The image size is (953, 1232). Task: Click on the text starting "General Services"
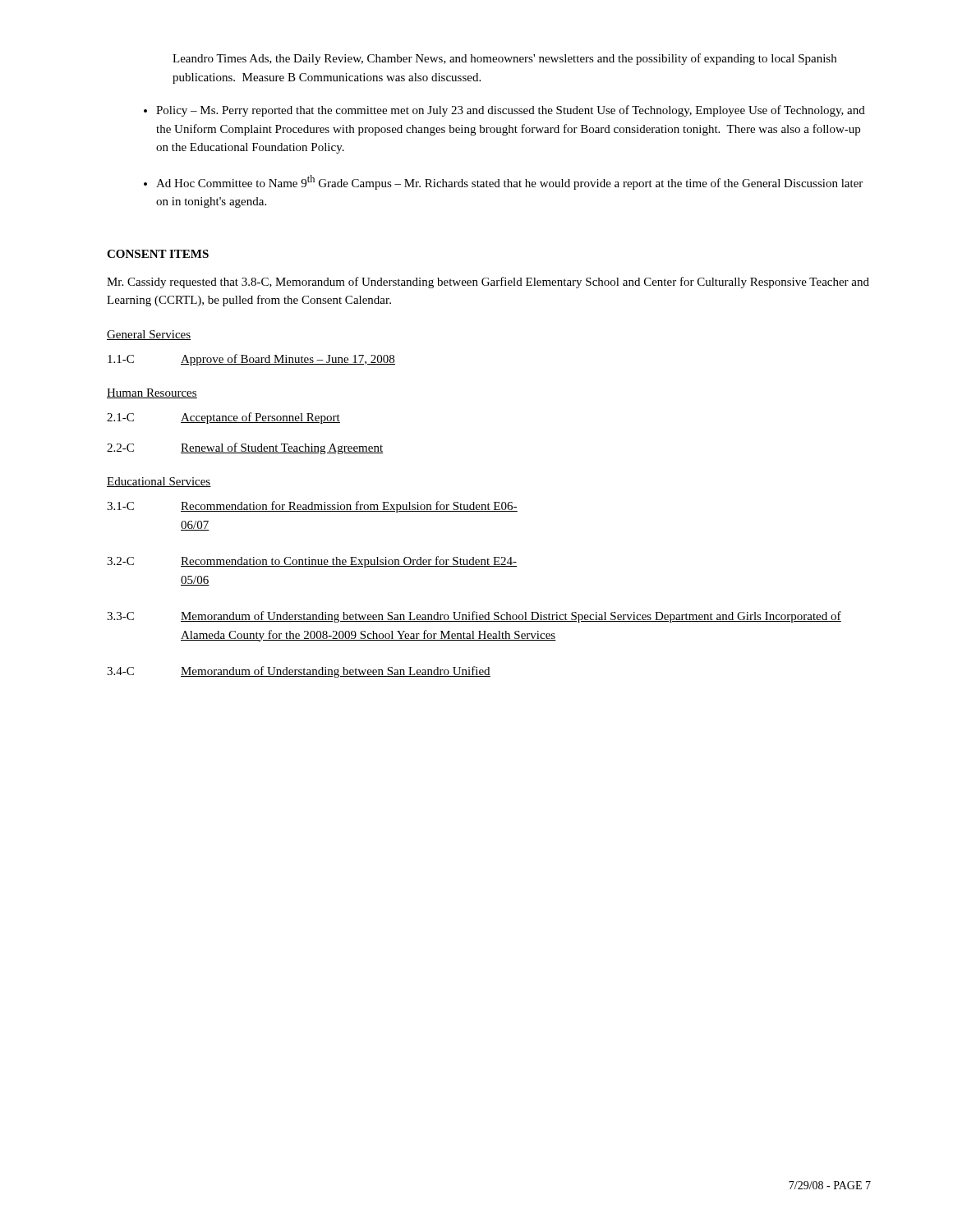point(149,334)
